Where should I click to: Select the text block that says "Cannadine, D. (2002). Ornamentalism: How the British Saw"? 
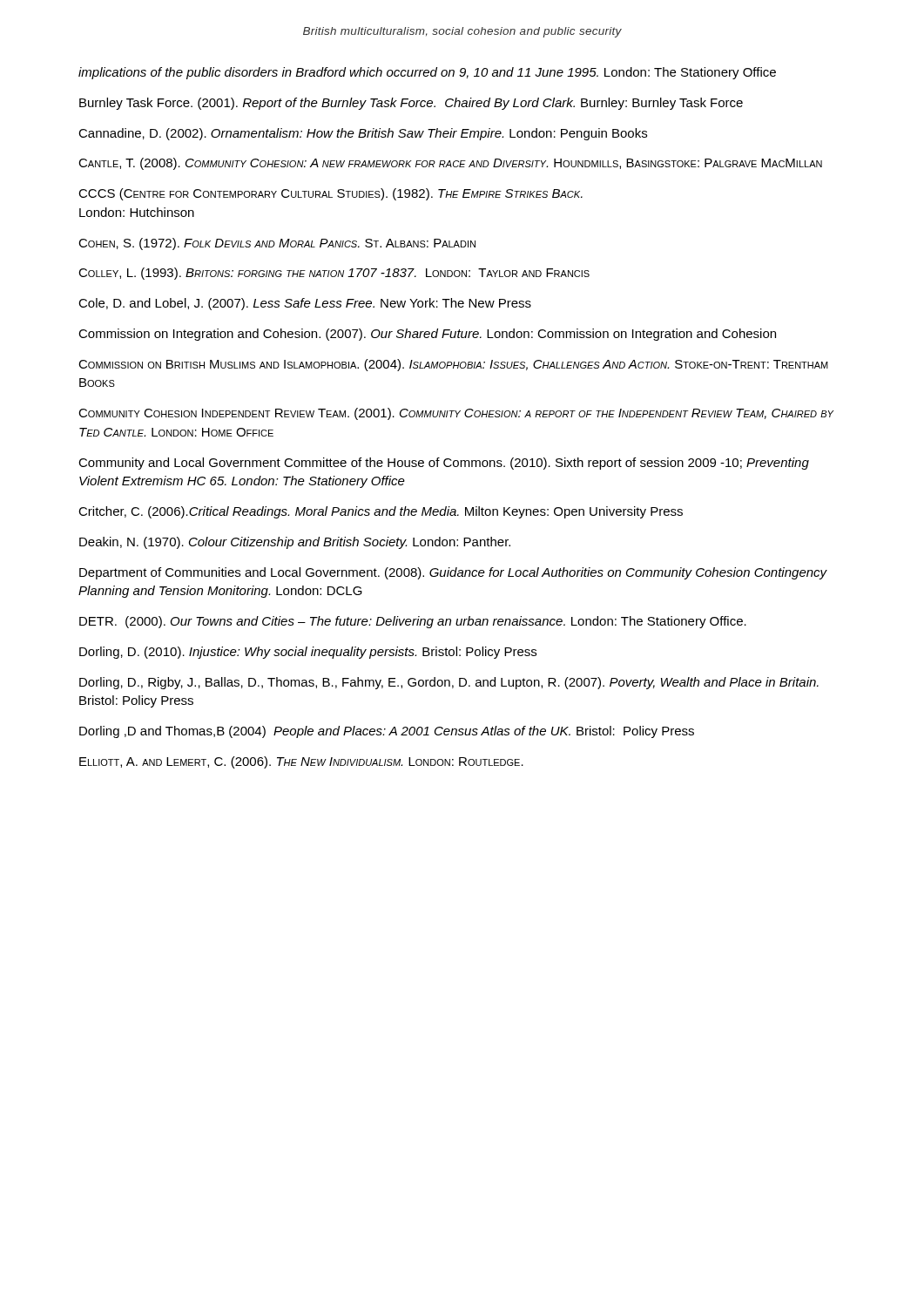click(x=363, y=132)
